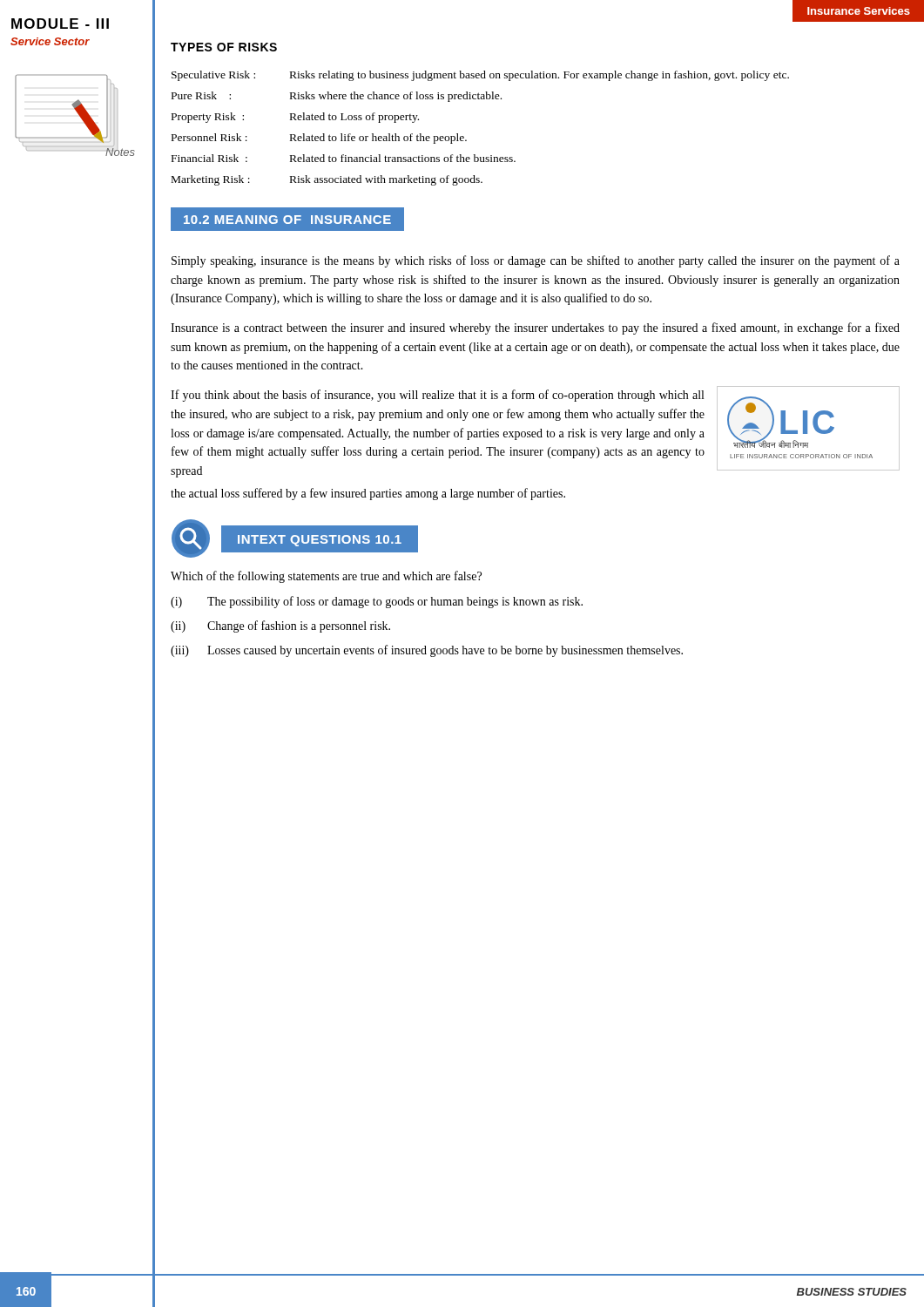Locate the logo
924x1307 pixels.
(x=808, y=428)
